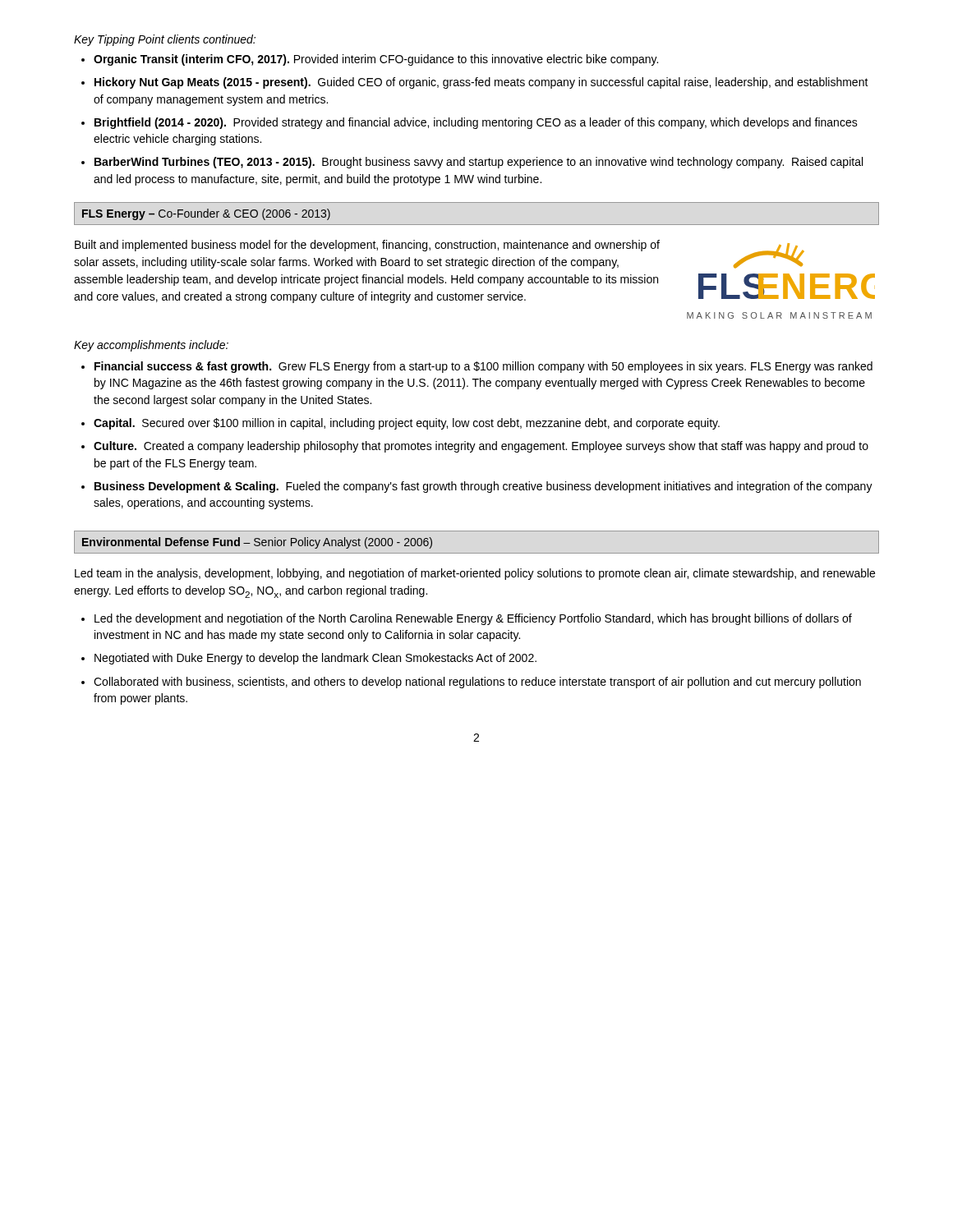Select the text starting "Led team in"
Viewport: 953px width, 1232px height.
pos(475,583)
